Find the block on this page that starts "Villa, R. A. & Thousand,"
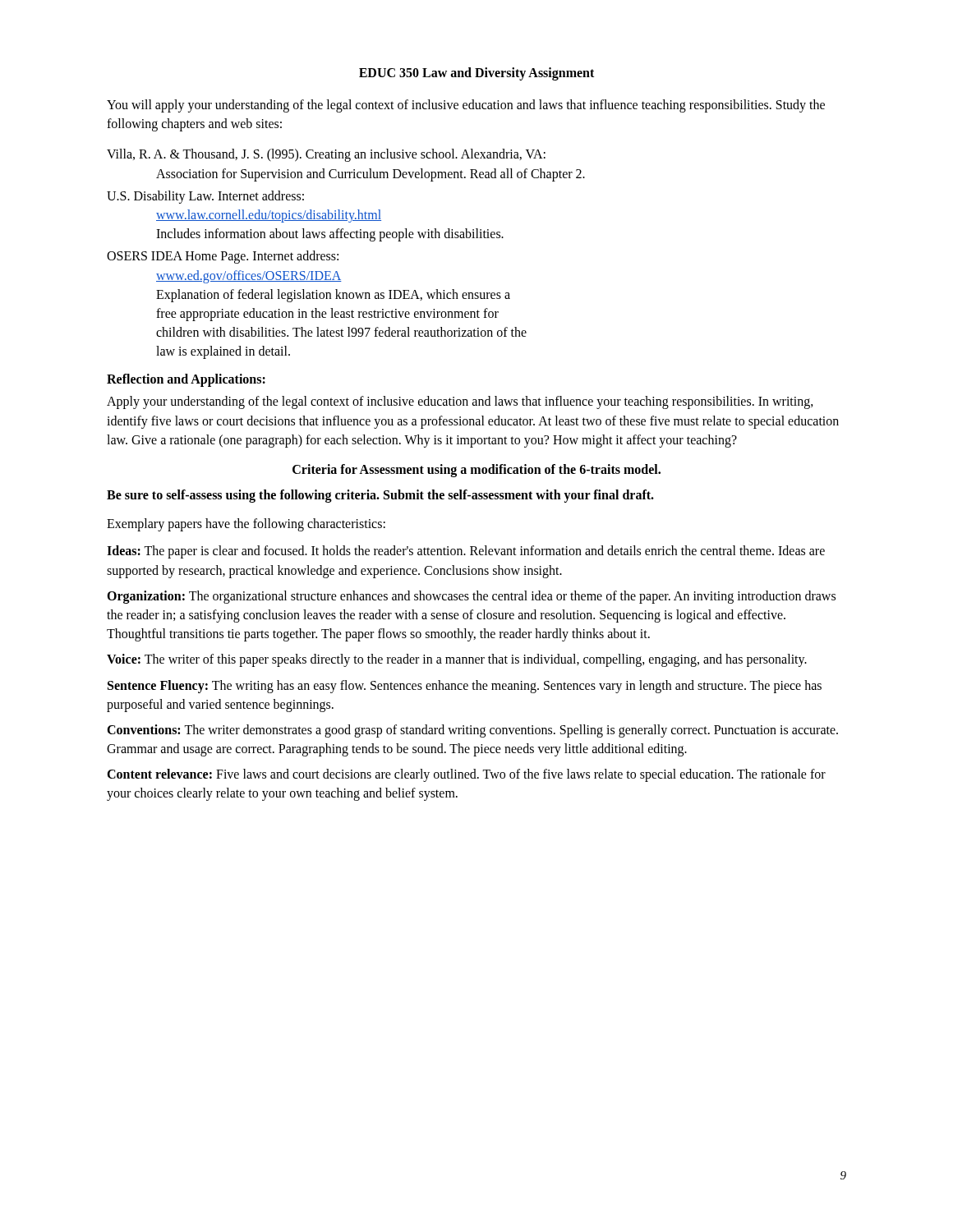 [x=346, y=165]
